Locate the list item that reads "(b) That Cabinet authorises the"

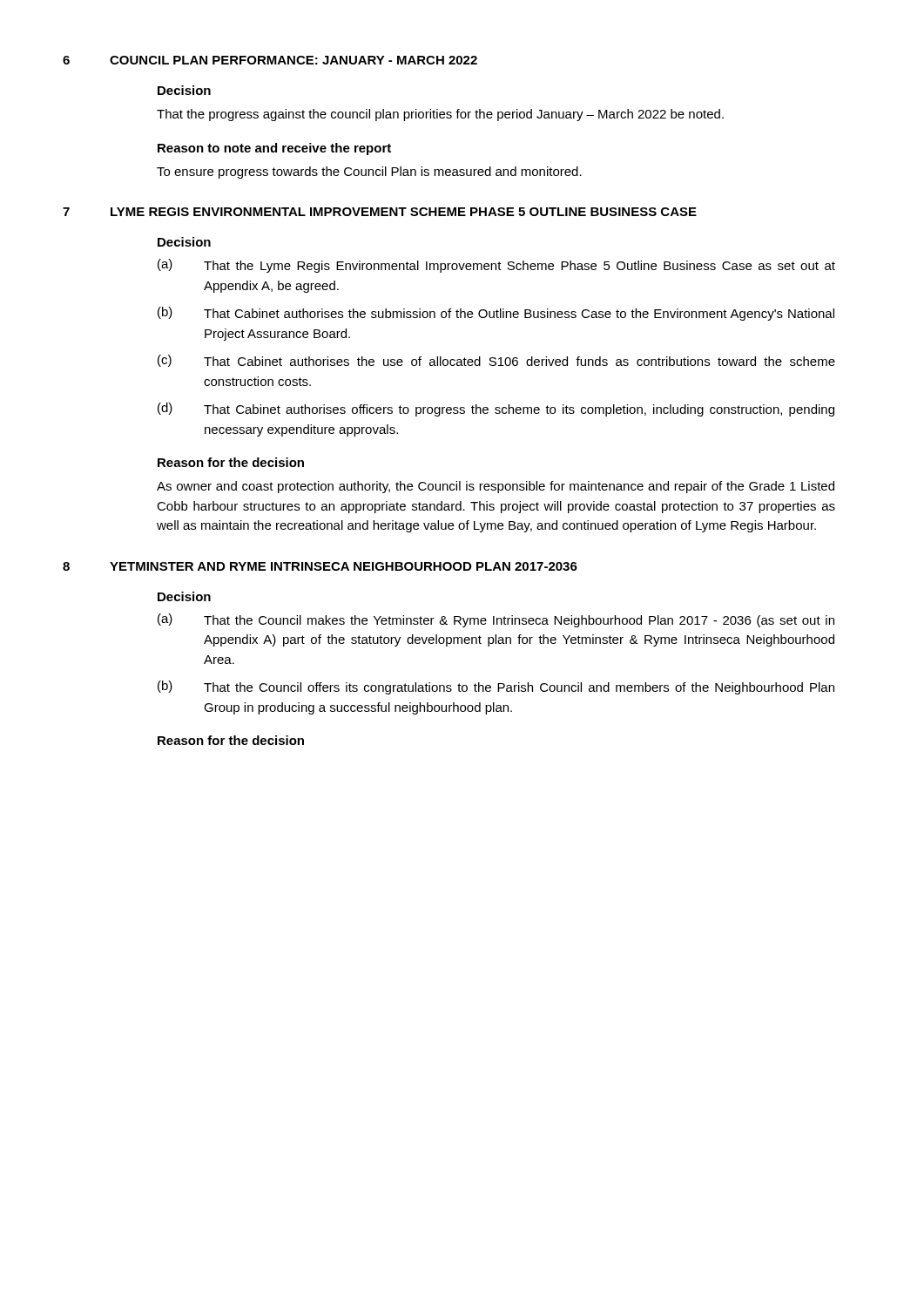496,324
